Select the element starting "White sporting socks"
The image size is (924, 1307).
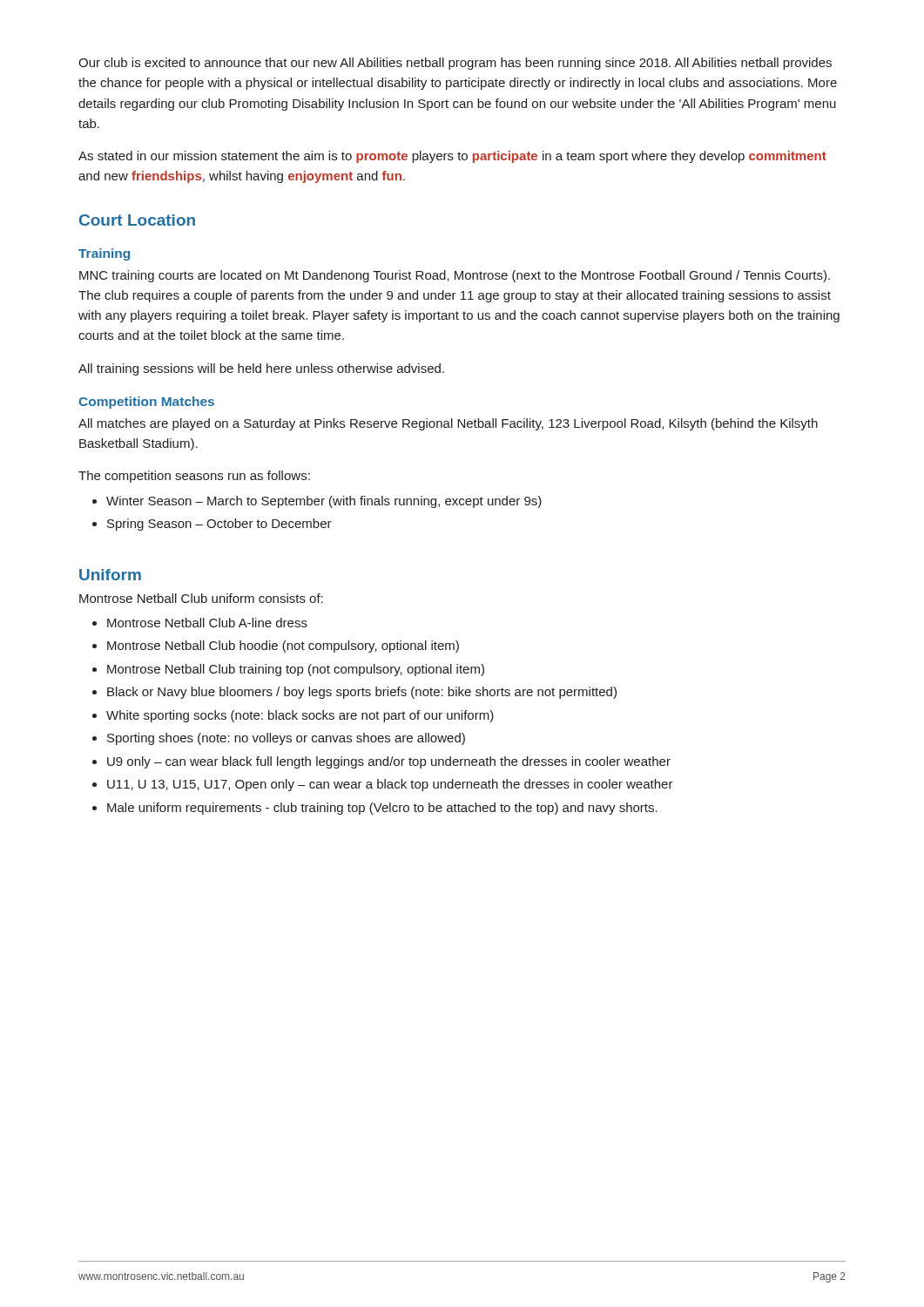point(300,715)
